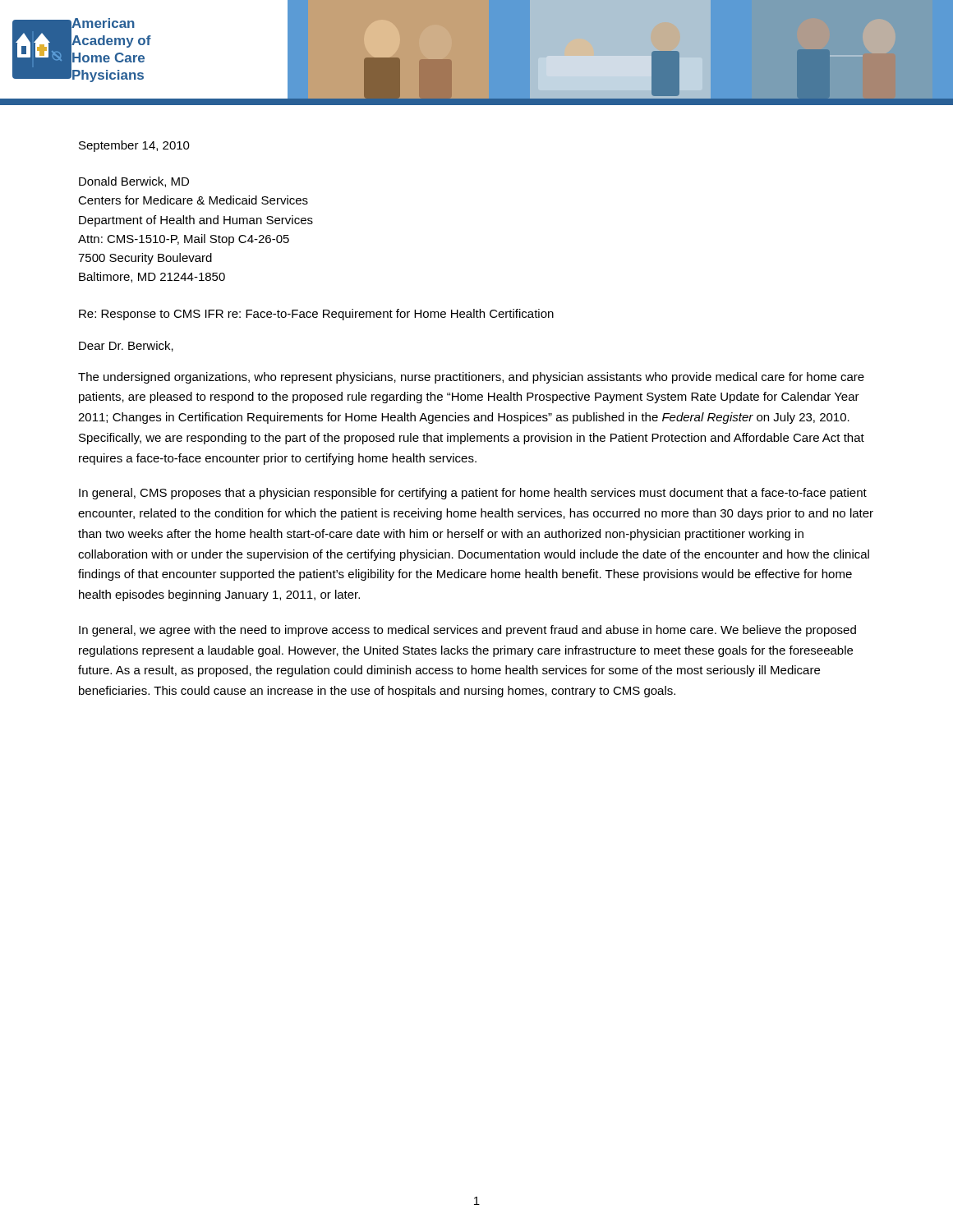Find the logo
Image resolution: width=953 pixels, height=1232 pixels.
[x=476, y=53]
